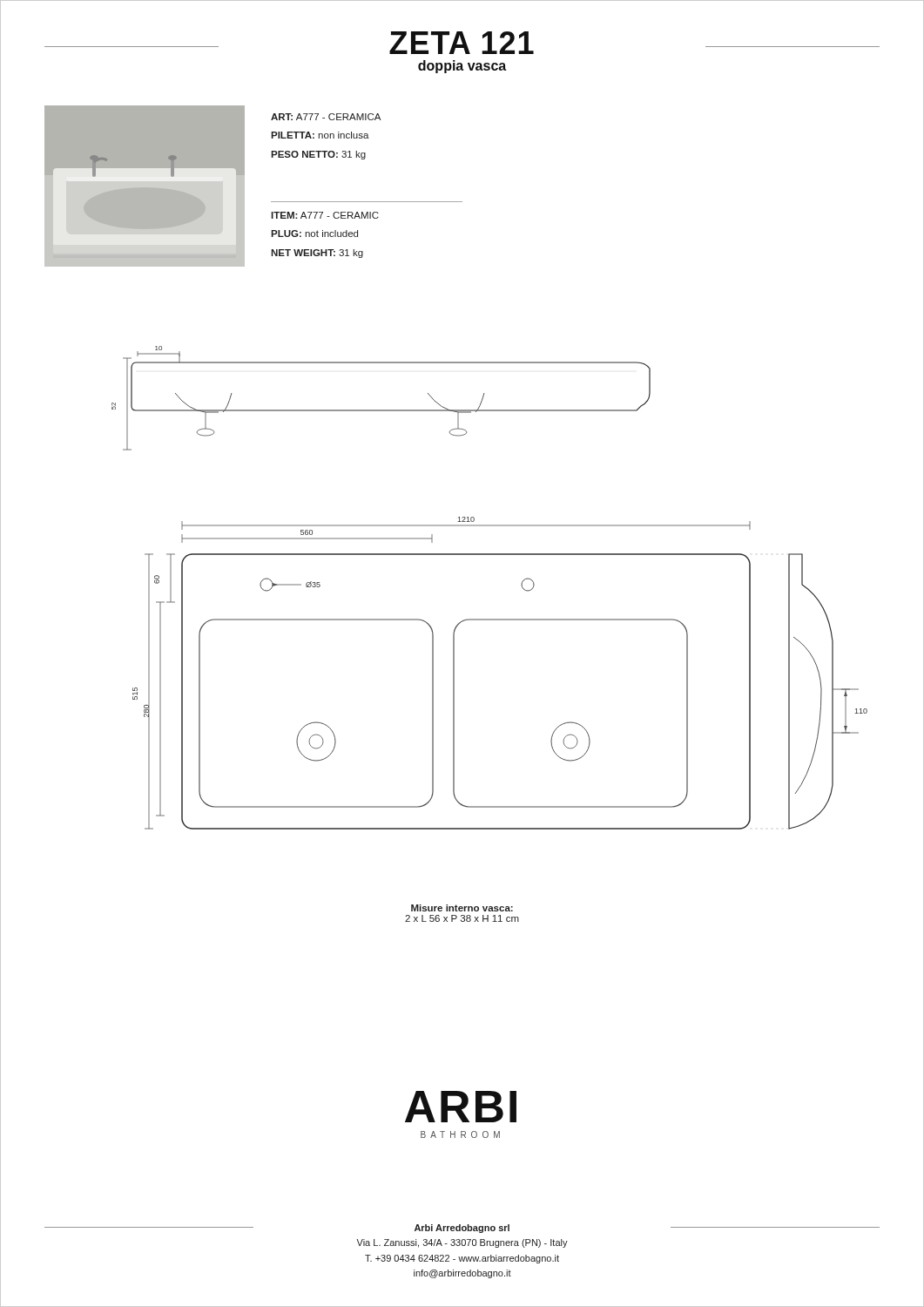Screen dimensions: 1307x924
Task: Point to the text block starting "ITEM: A777 - CERAMIC"
Action: 325,234
